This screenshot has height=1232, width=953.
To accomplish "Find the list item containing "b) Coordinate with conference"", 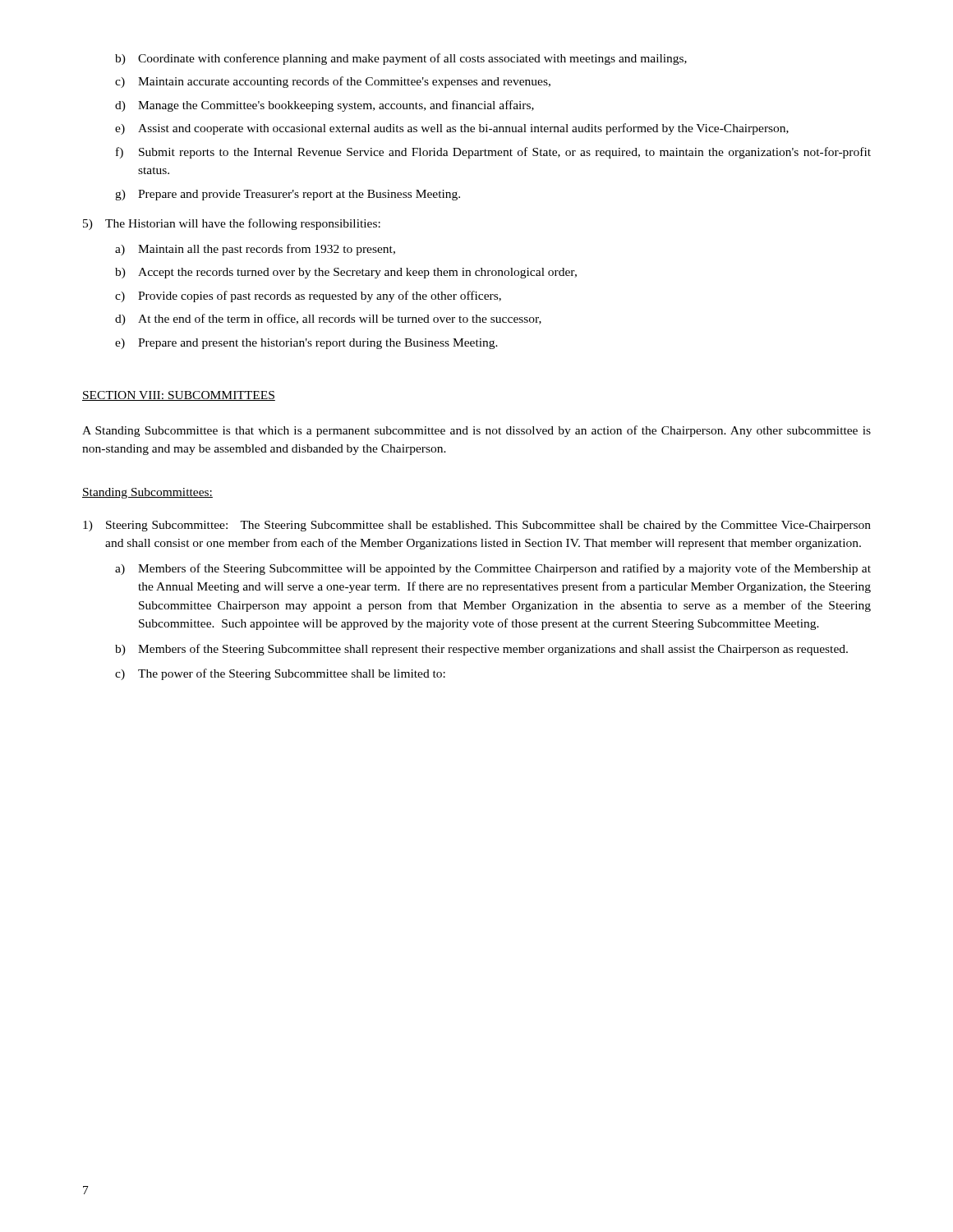I will coord(493,59).
